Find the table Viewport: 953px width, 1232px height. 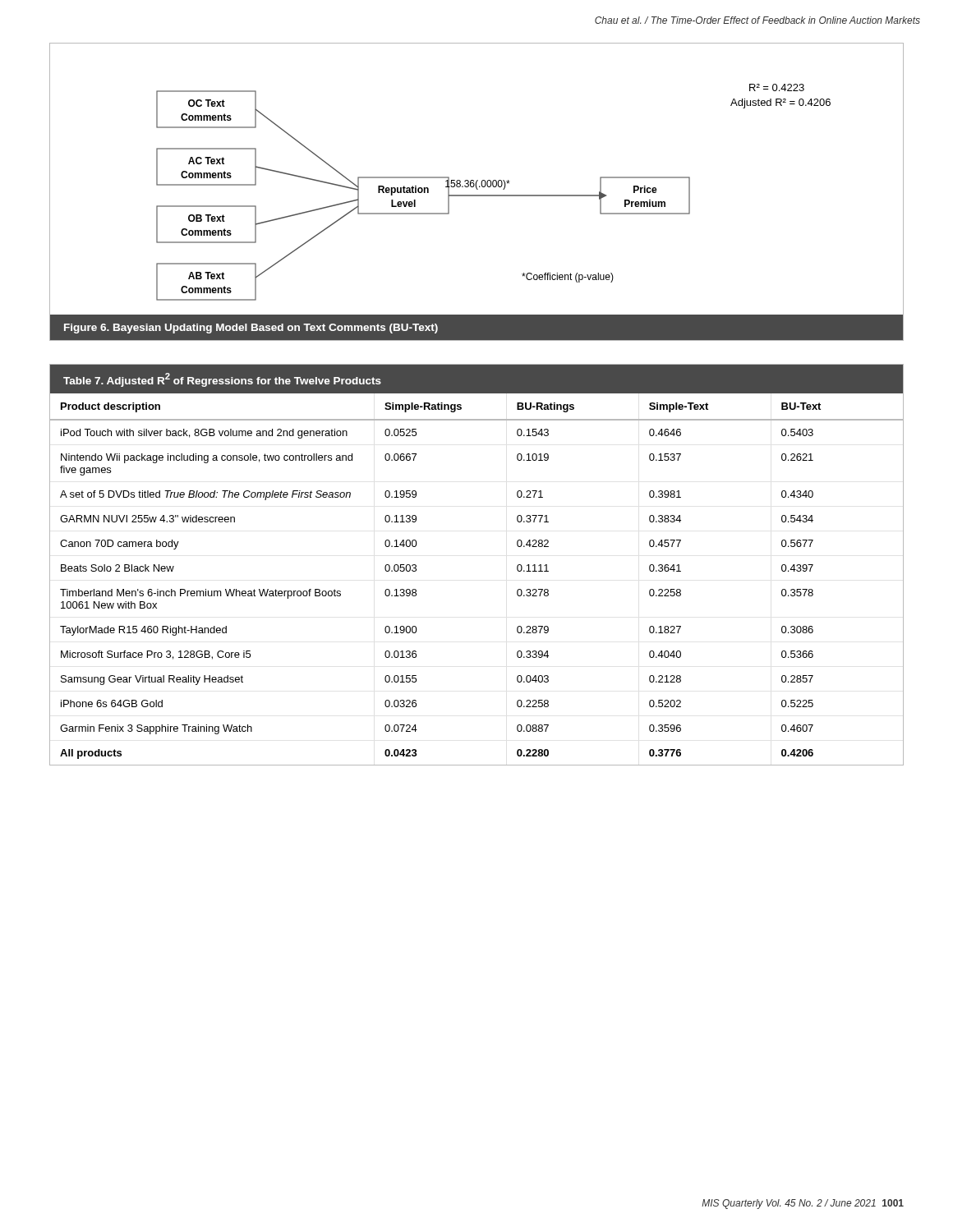(476, 564)
